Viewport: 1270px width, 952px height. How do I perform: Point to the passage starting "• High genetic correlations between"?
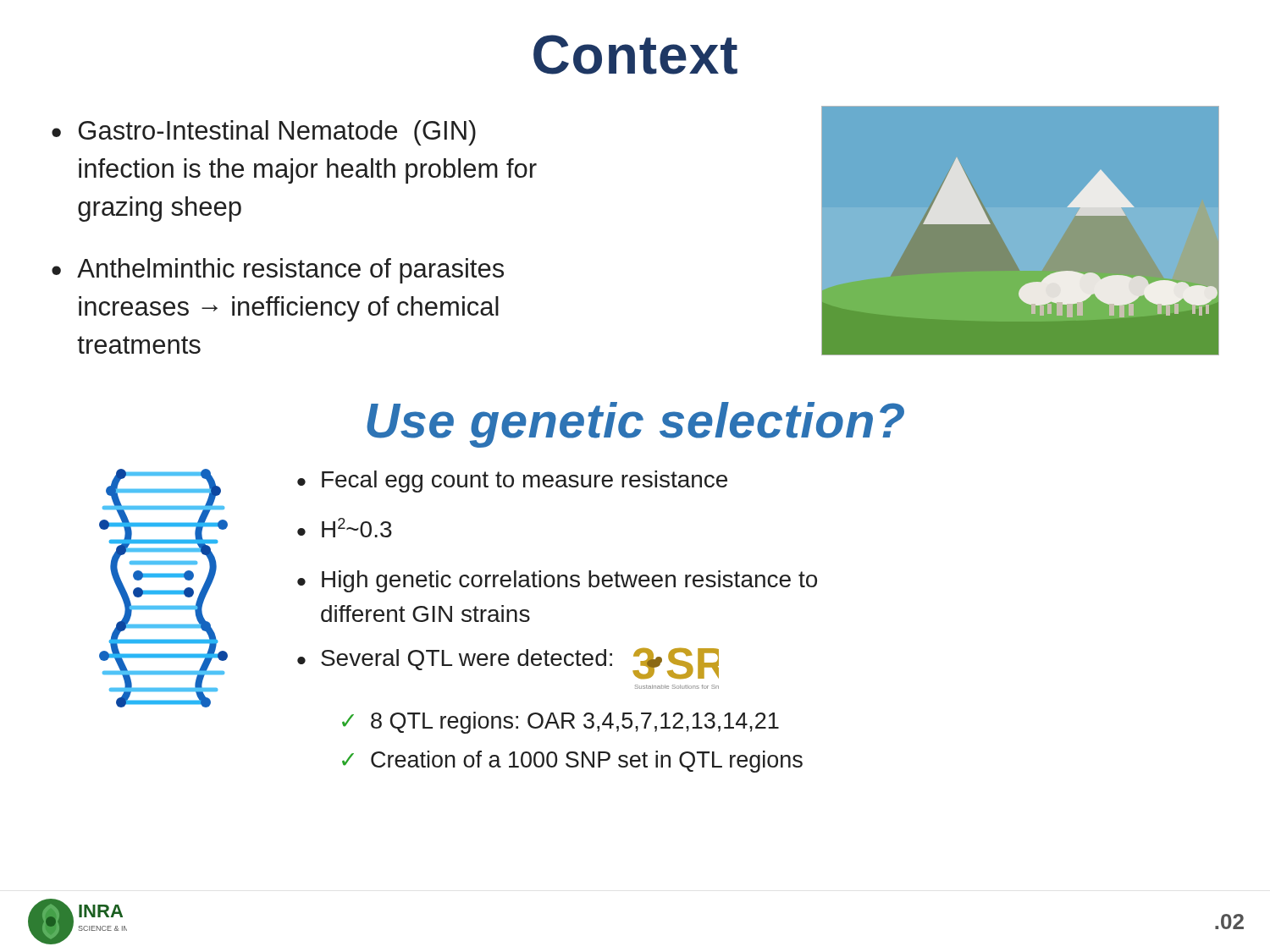pos(557,597)
